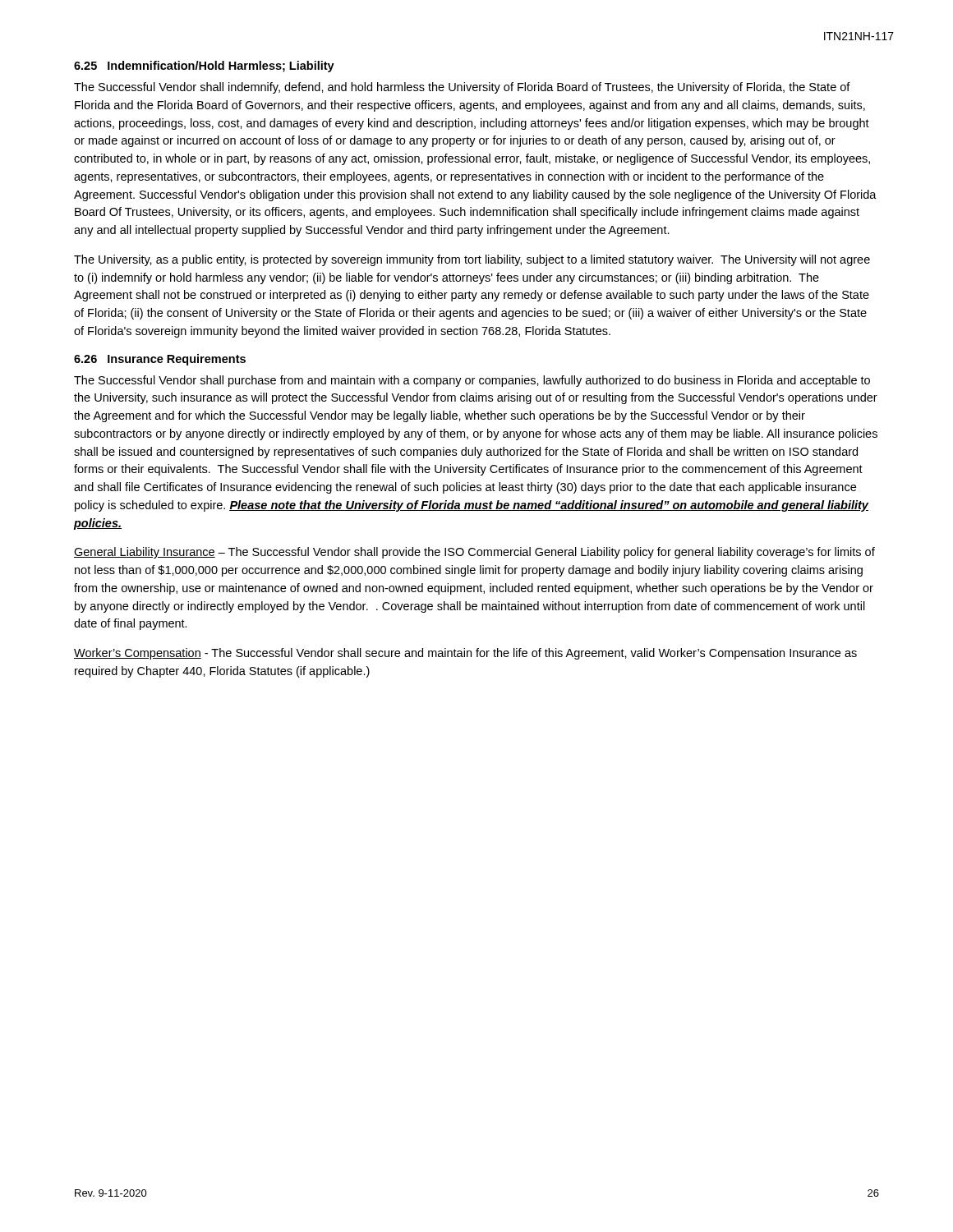953x1232 pixels.
Task: Select the section header containing "6.25 Indemnification/Hold Harmless; Liability"
Action: (204, 66)
